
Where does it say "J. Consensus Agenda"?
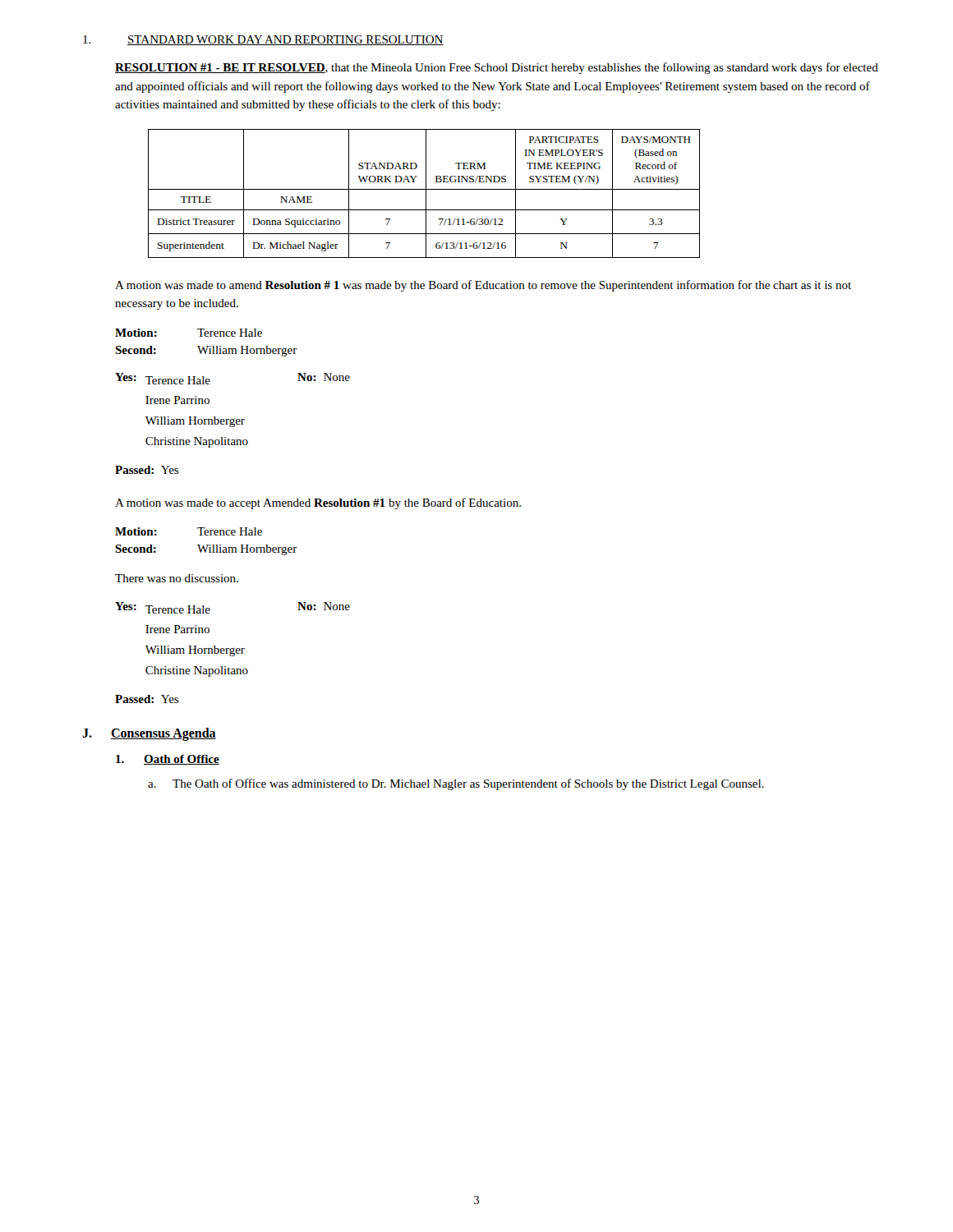coord(149,733)
